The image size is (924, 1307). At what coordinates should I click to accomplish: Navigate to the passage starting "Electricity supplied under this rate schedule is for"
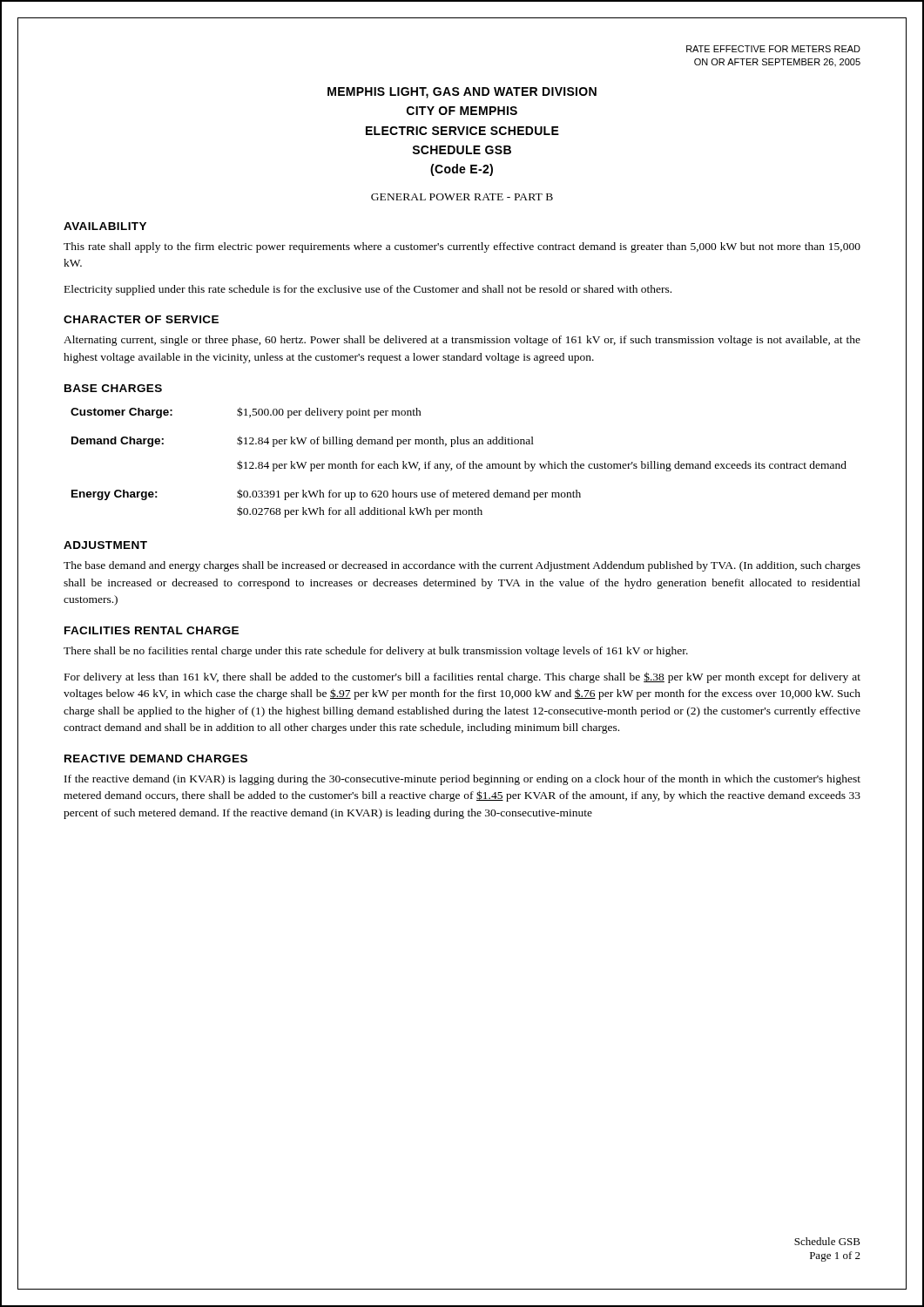368,289
